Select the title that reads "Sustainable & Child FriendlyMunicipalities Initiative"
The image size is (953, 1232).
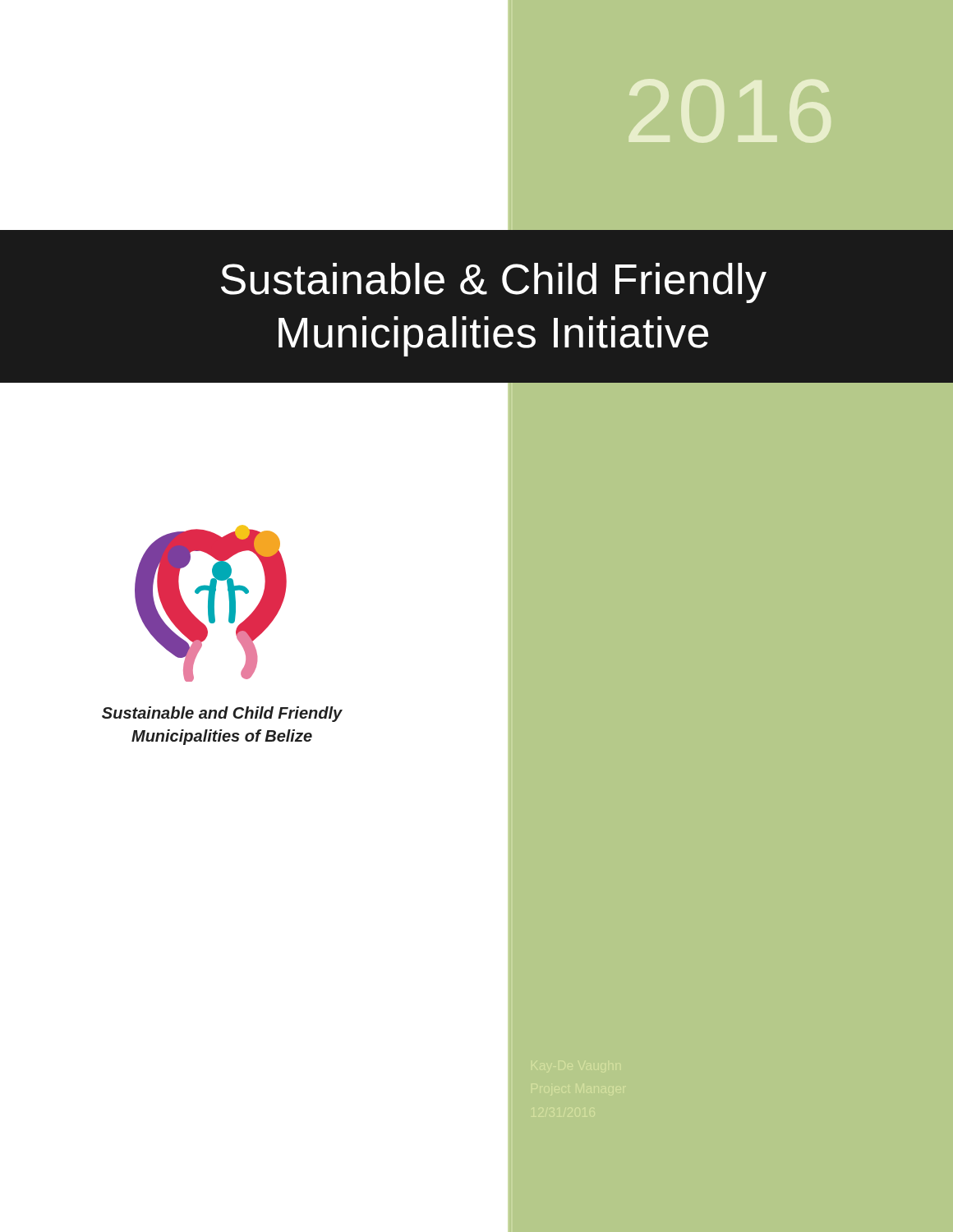[493, 306]
